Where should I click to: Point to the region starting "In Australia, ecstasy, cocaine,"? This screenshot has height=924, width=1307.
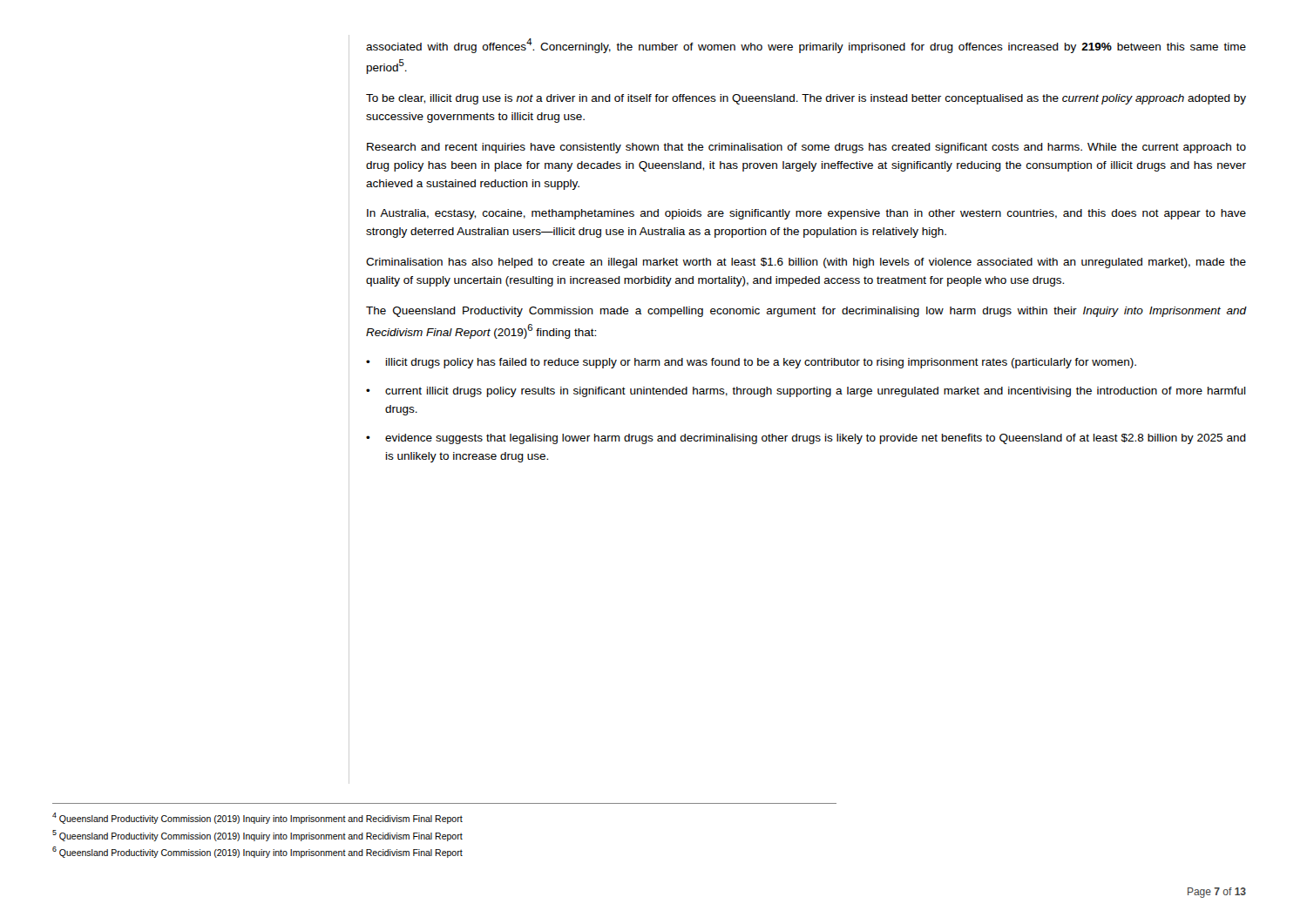(806, 223)
